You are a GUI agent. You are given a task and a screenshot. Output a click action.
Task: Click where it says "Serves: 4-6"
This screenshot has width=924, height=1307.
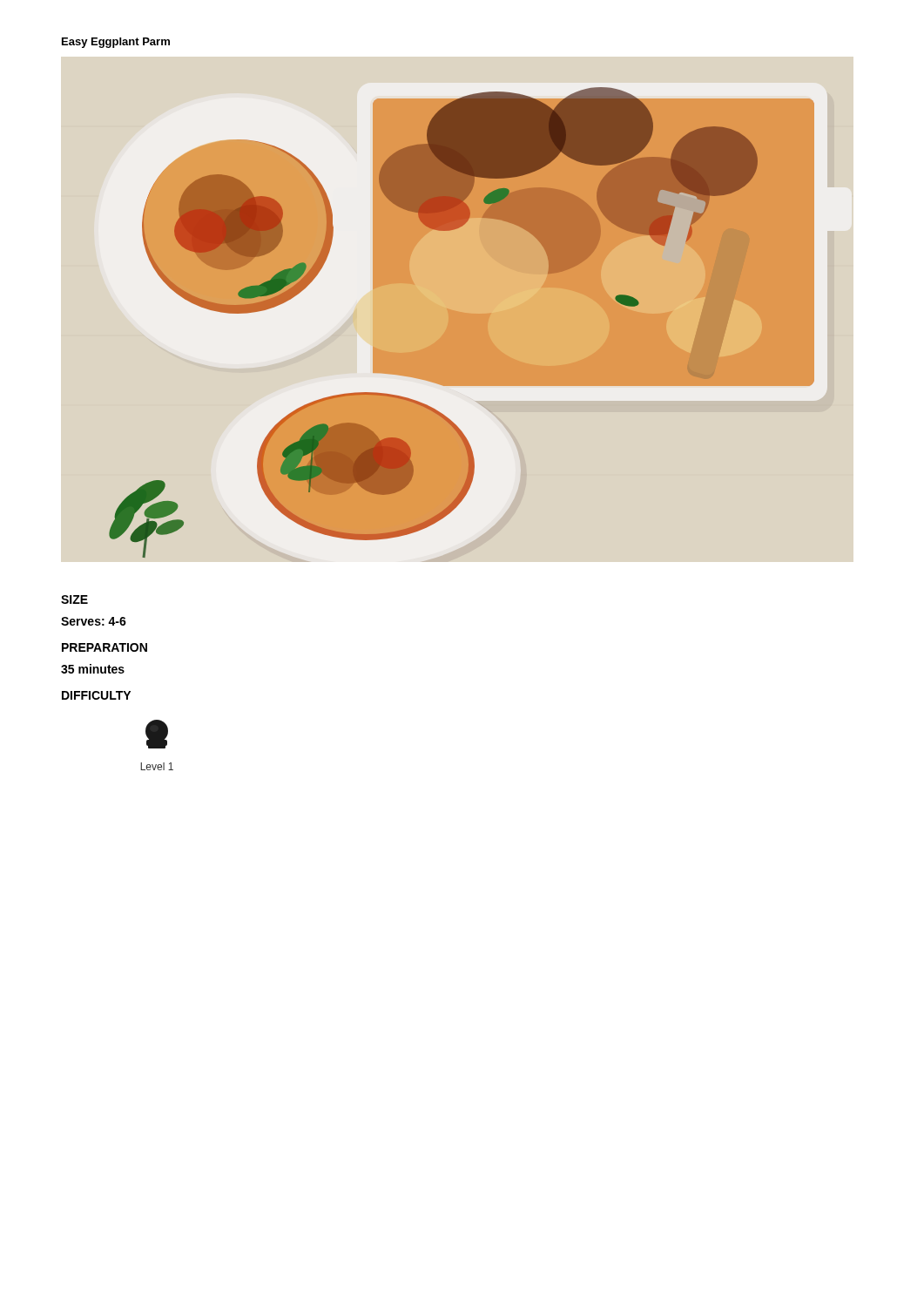point(94,621)
